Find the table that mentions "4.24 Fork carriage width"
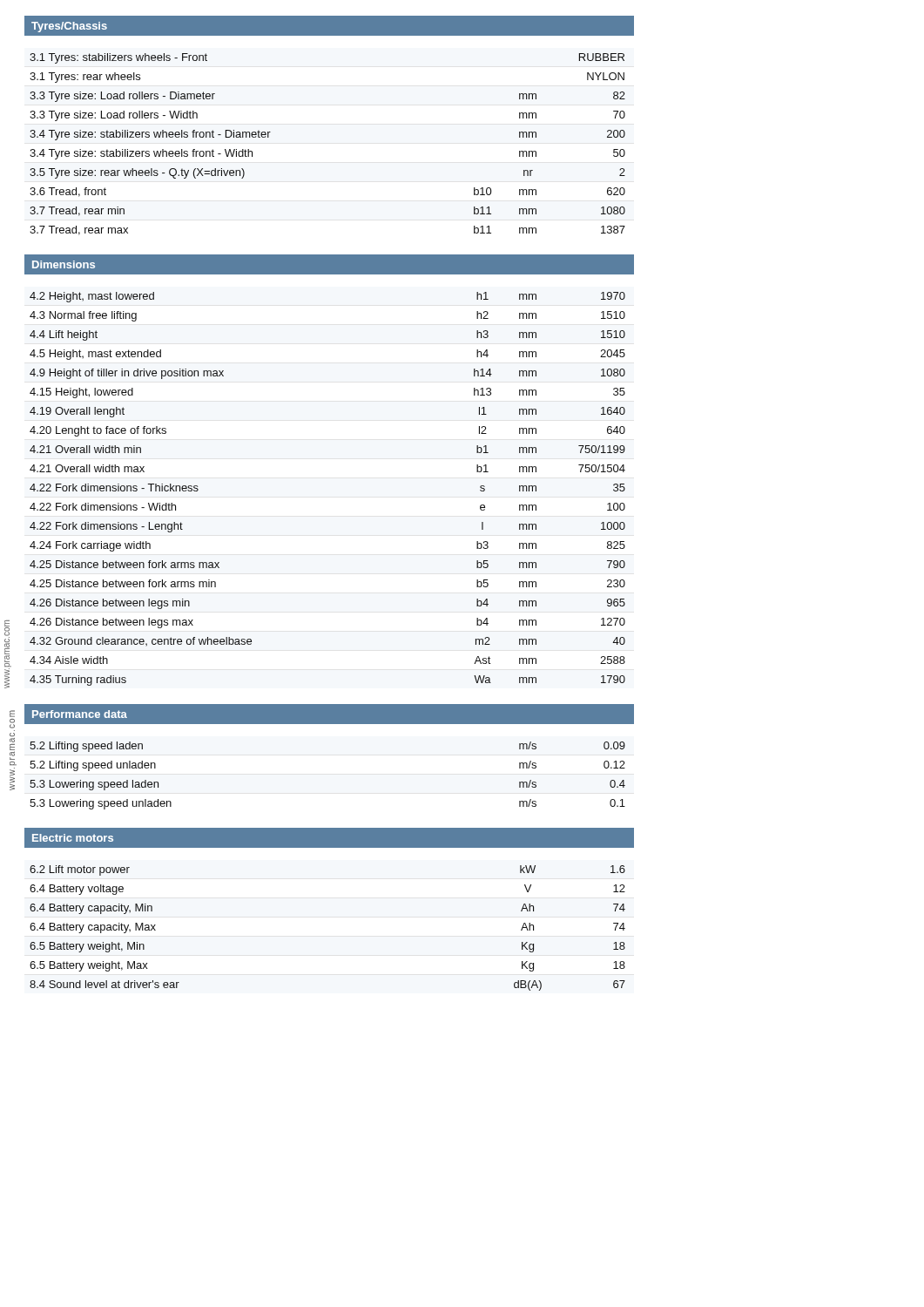Viewport: 924px width, 1307px height. [x=329, y=488]
